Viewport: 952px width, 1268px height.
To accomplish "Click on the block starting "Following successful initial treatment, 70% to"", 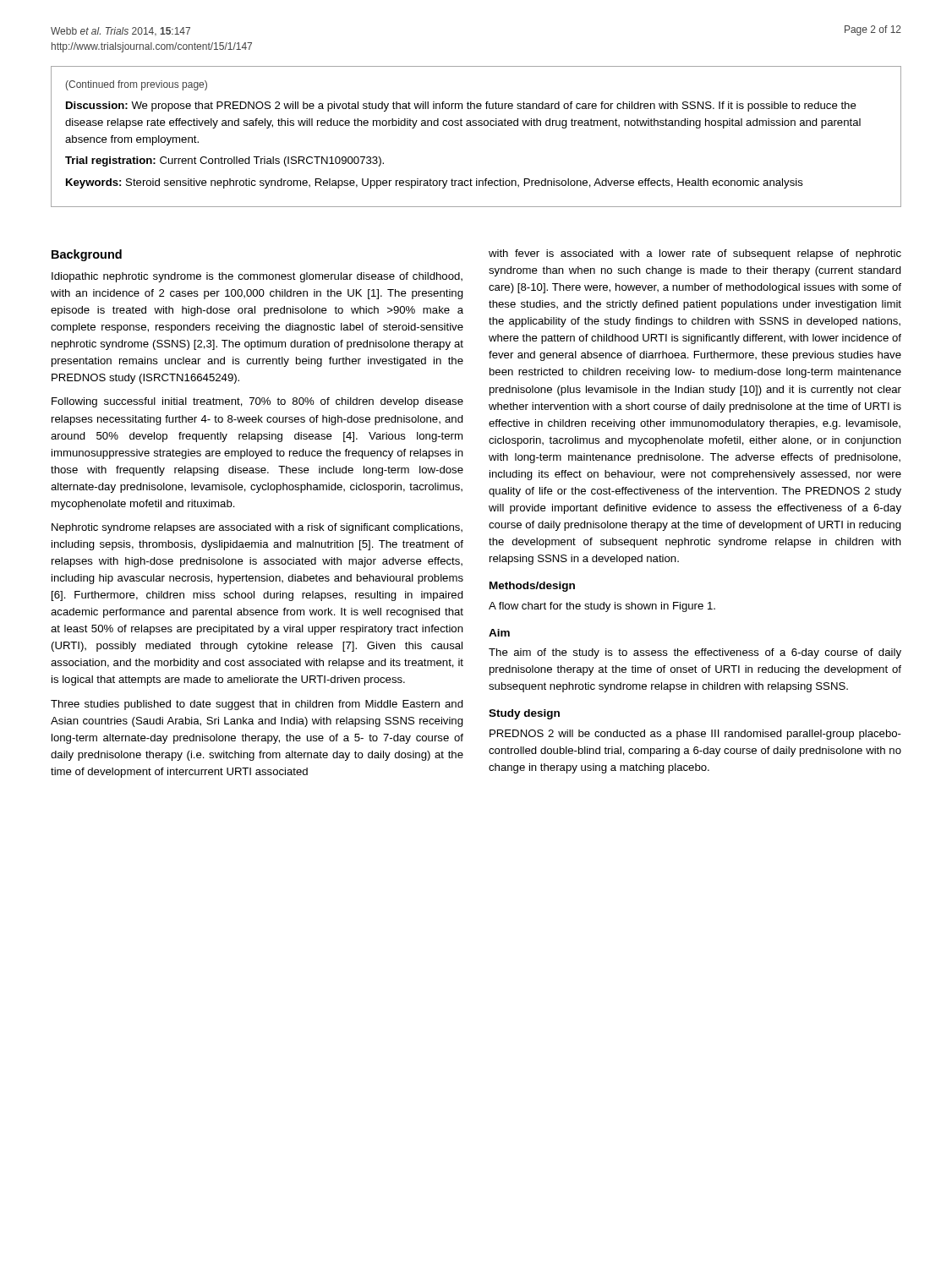I will coord(257,452).
